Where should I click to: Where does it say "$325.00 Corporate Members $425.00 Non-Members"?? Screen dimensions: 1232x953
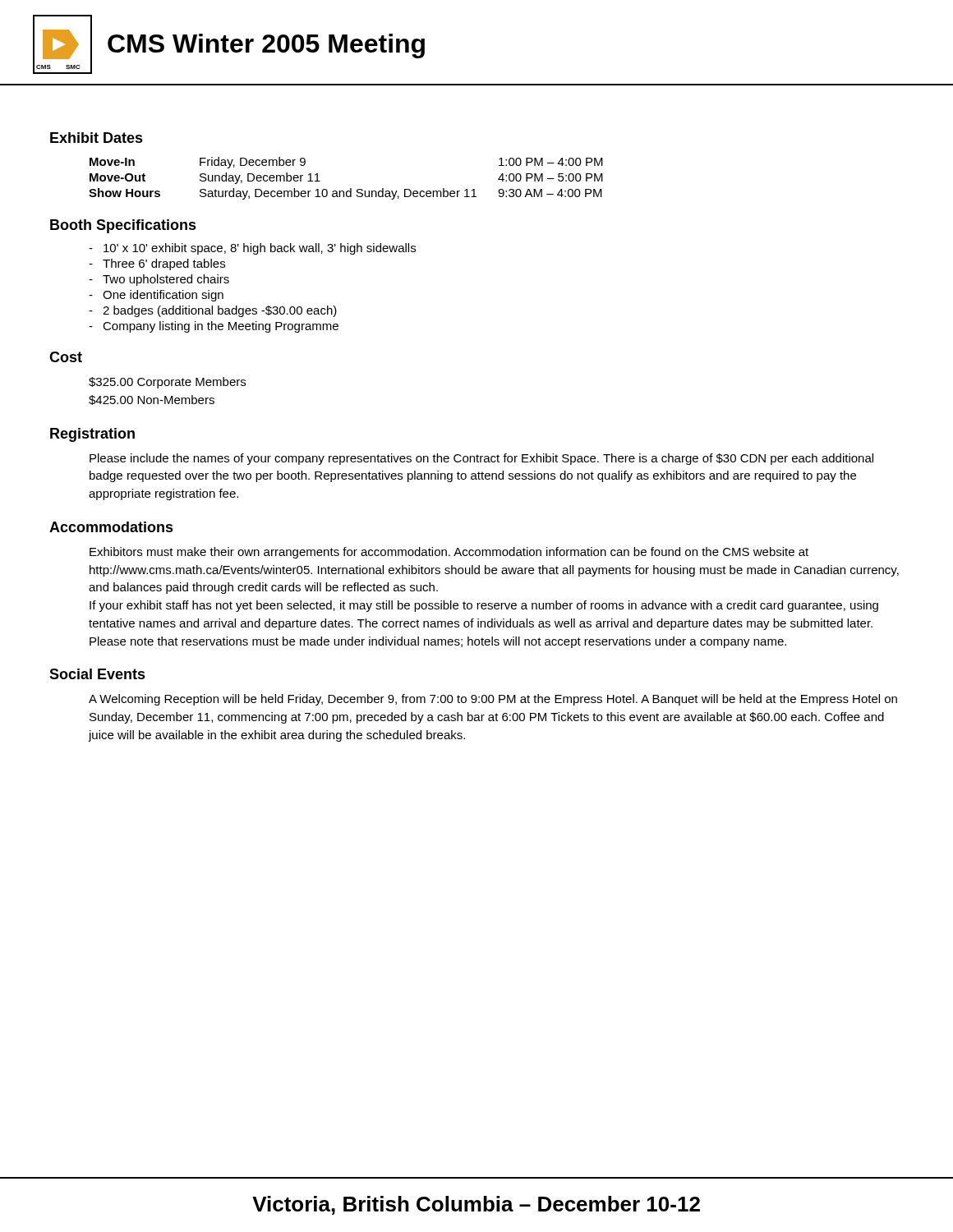(x=167, y=390)
